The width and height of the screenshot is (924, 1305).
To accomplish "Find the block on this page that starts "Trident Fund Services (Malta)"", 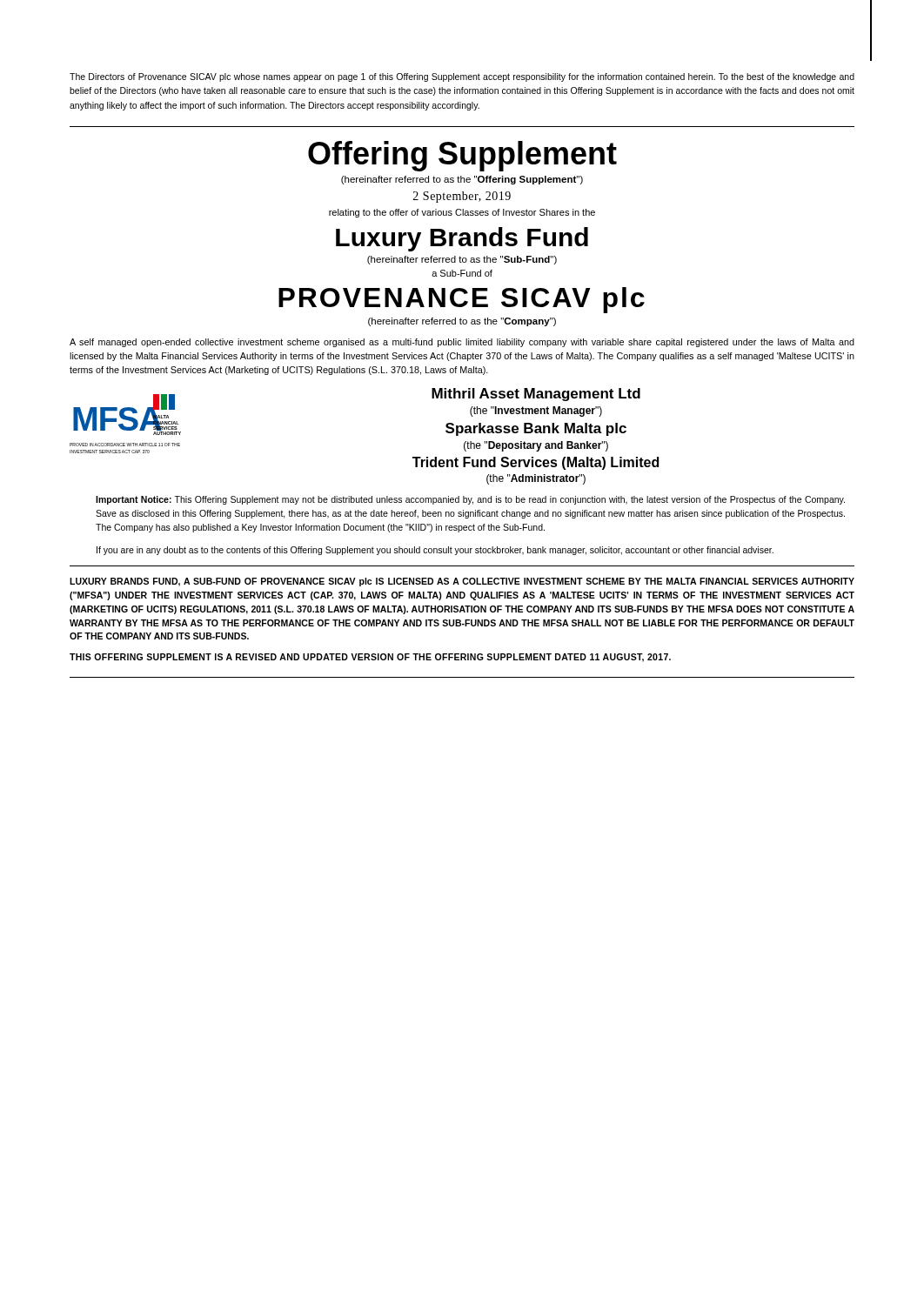I will 536,470.
